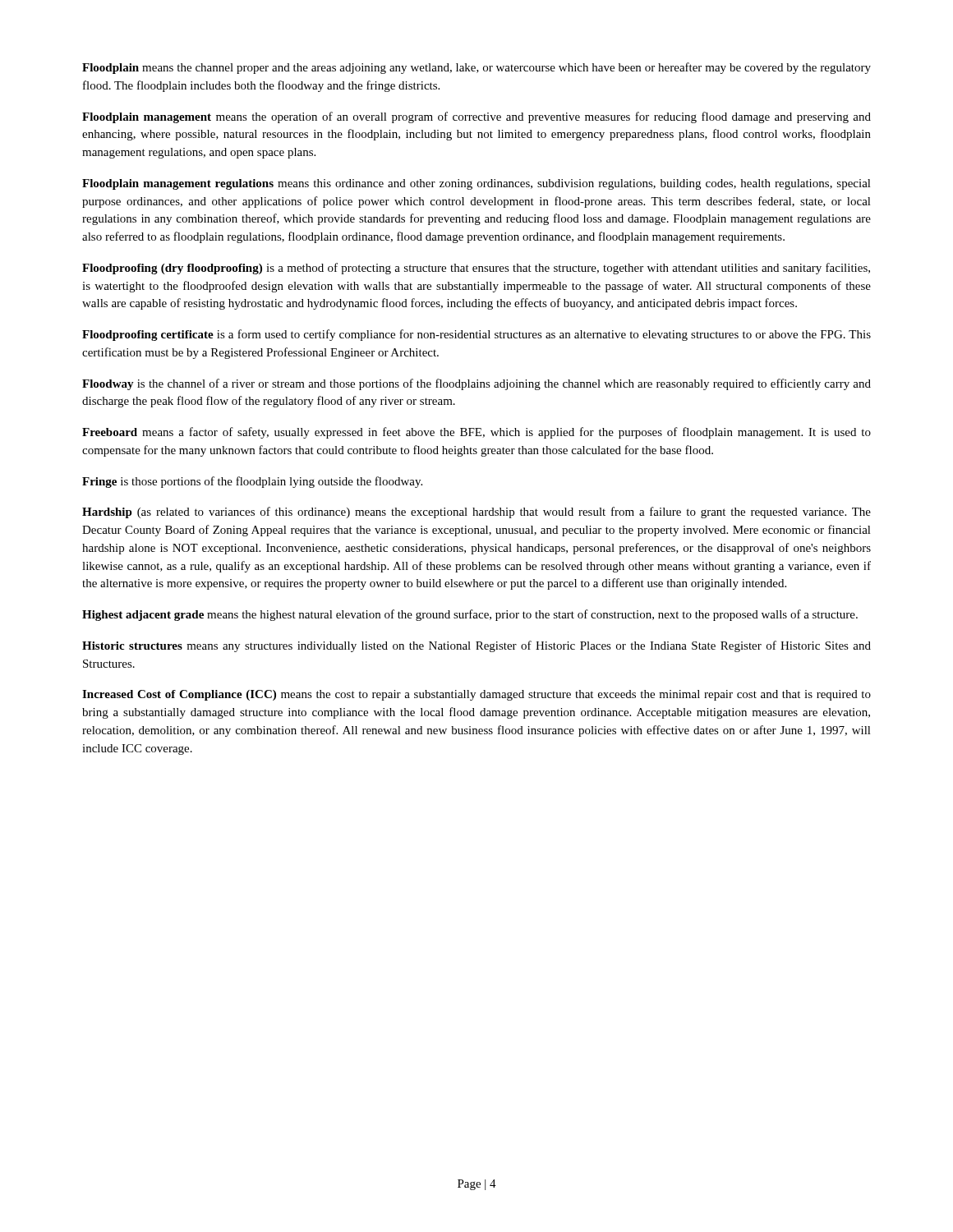Image resolution: width=953 pixels, height=1232 pixels.
Task: Locate the text block with the text "Hardship (as related"
Action: [x=476, y=548]
